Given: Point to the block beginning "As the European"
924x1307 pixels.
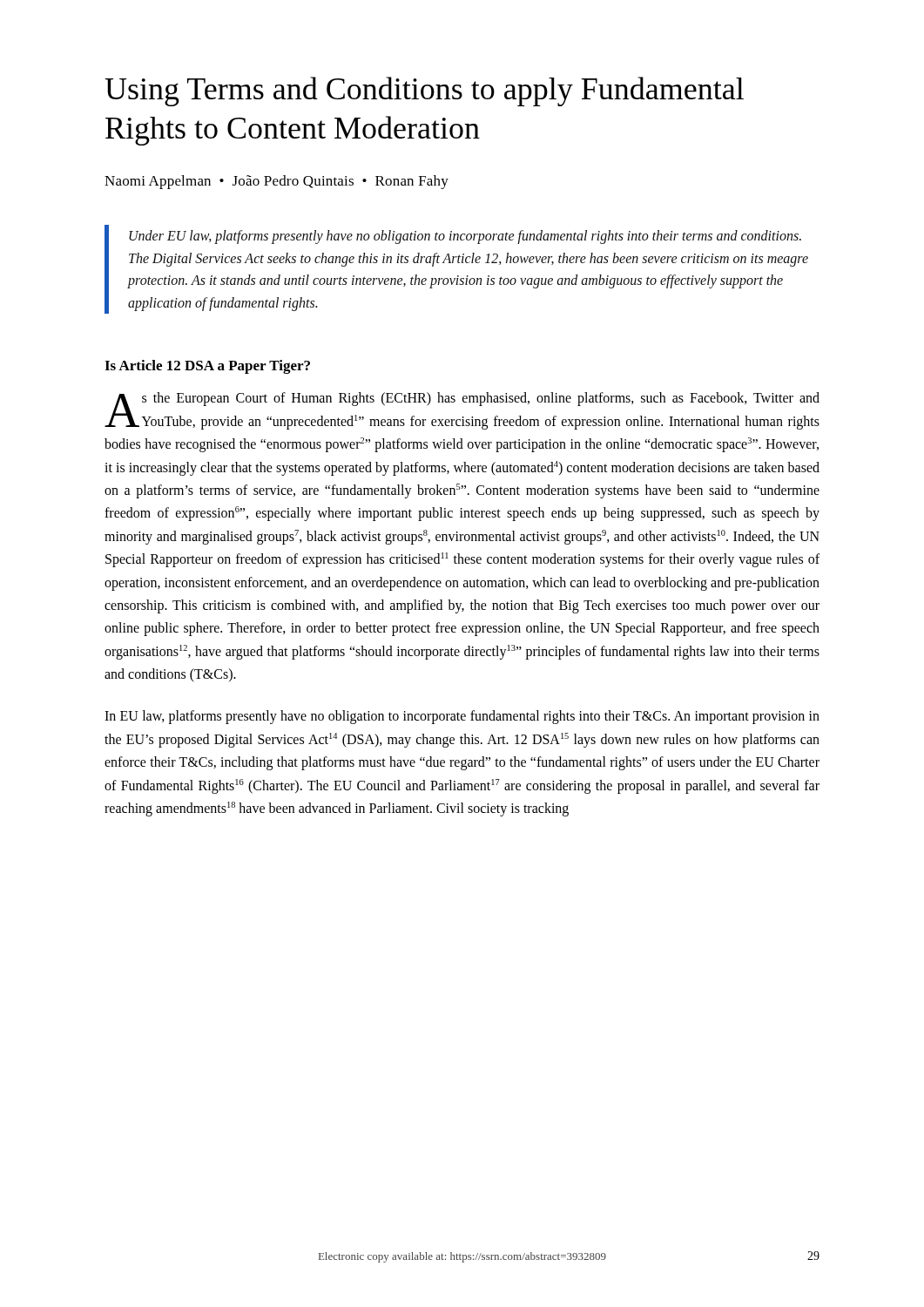Looking at the screenshot, I should [462, 534].
